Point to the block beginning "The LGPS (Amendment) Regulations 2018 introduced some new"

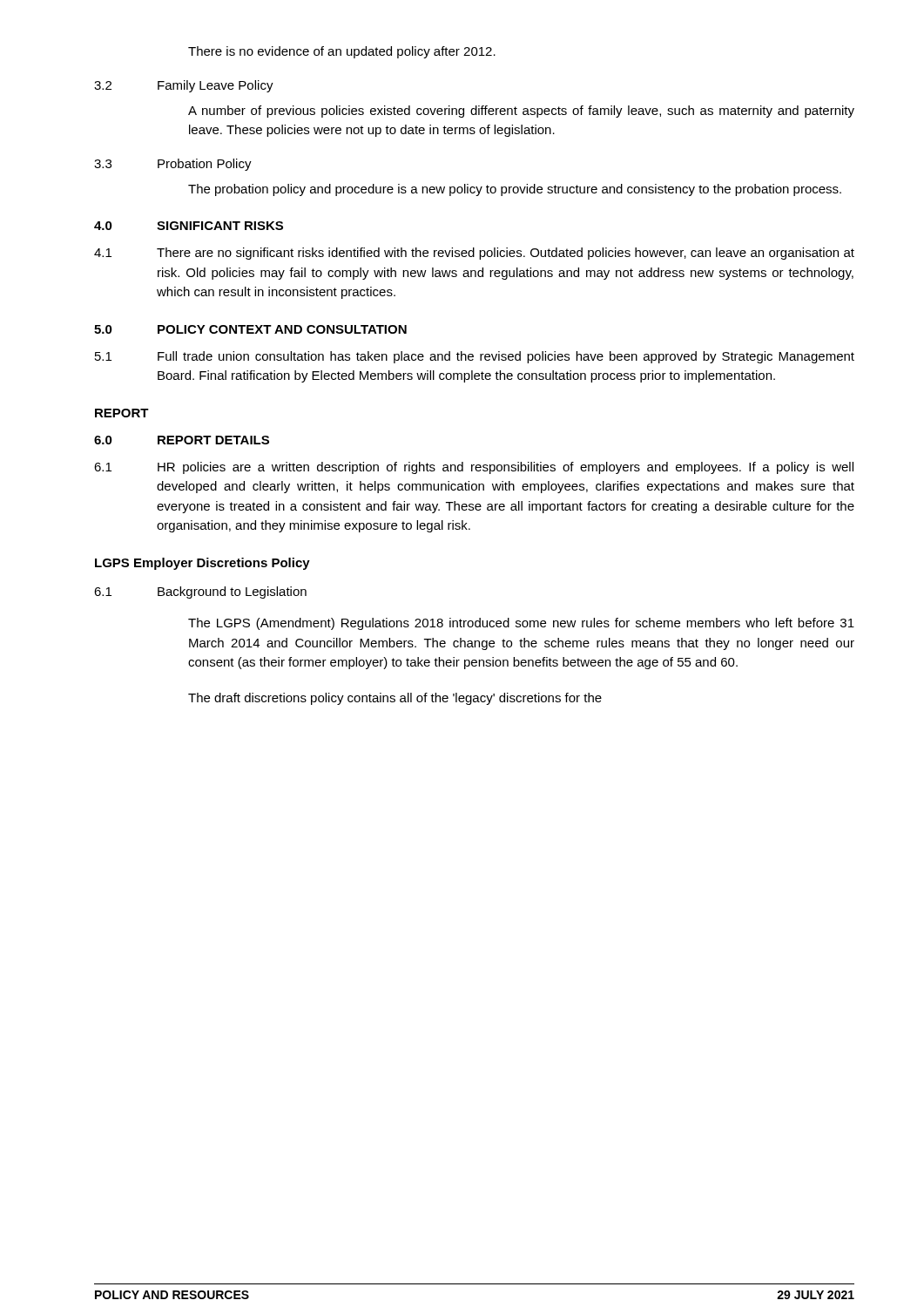click(521, 642)
